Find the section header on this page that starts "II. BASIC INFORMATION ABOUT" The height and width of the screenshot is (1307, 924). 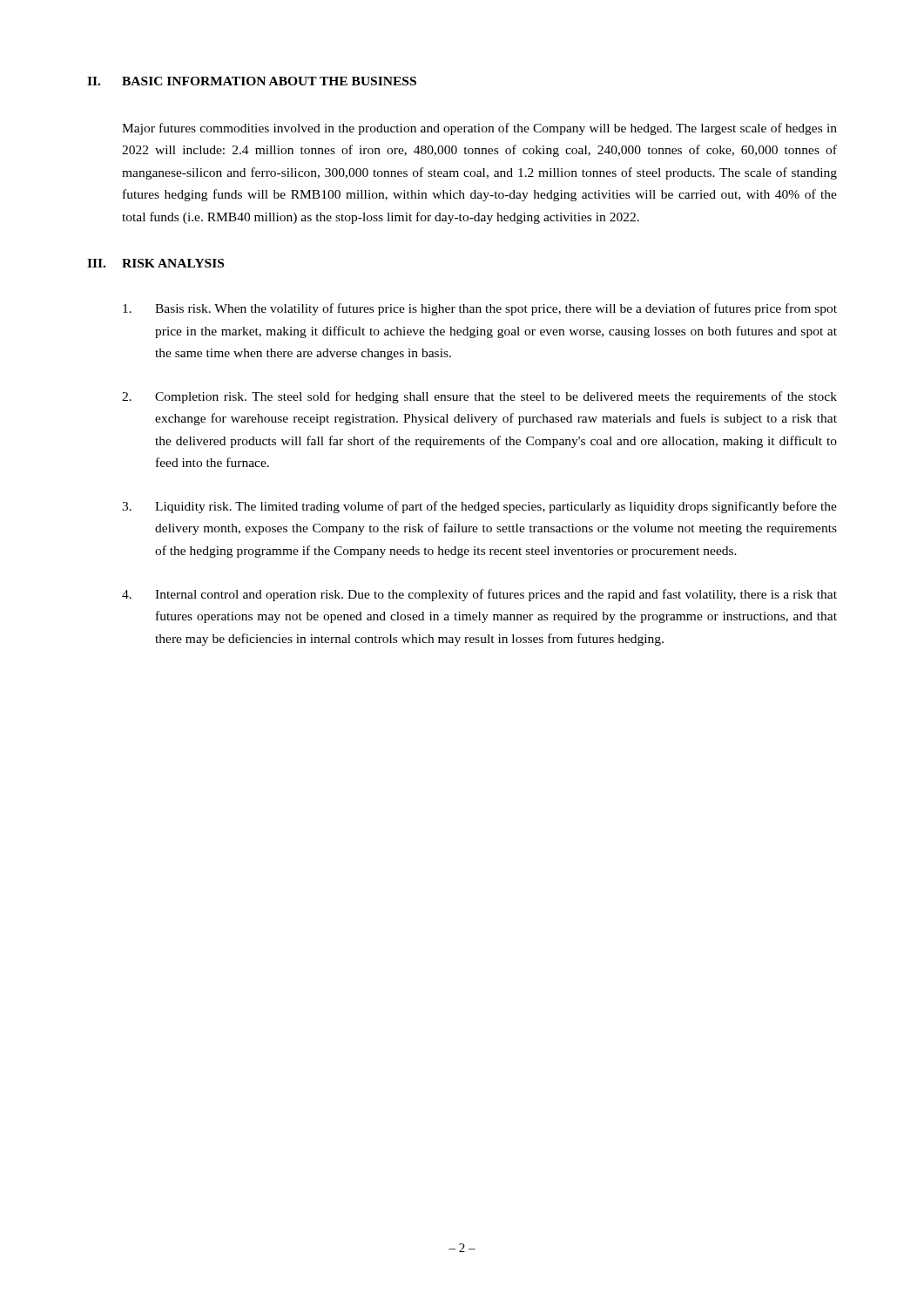coord(252,81)
